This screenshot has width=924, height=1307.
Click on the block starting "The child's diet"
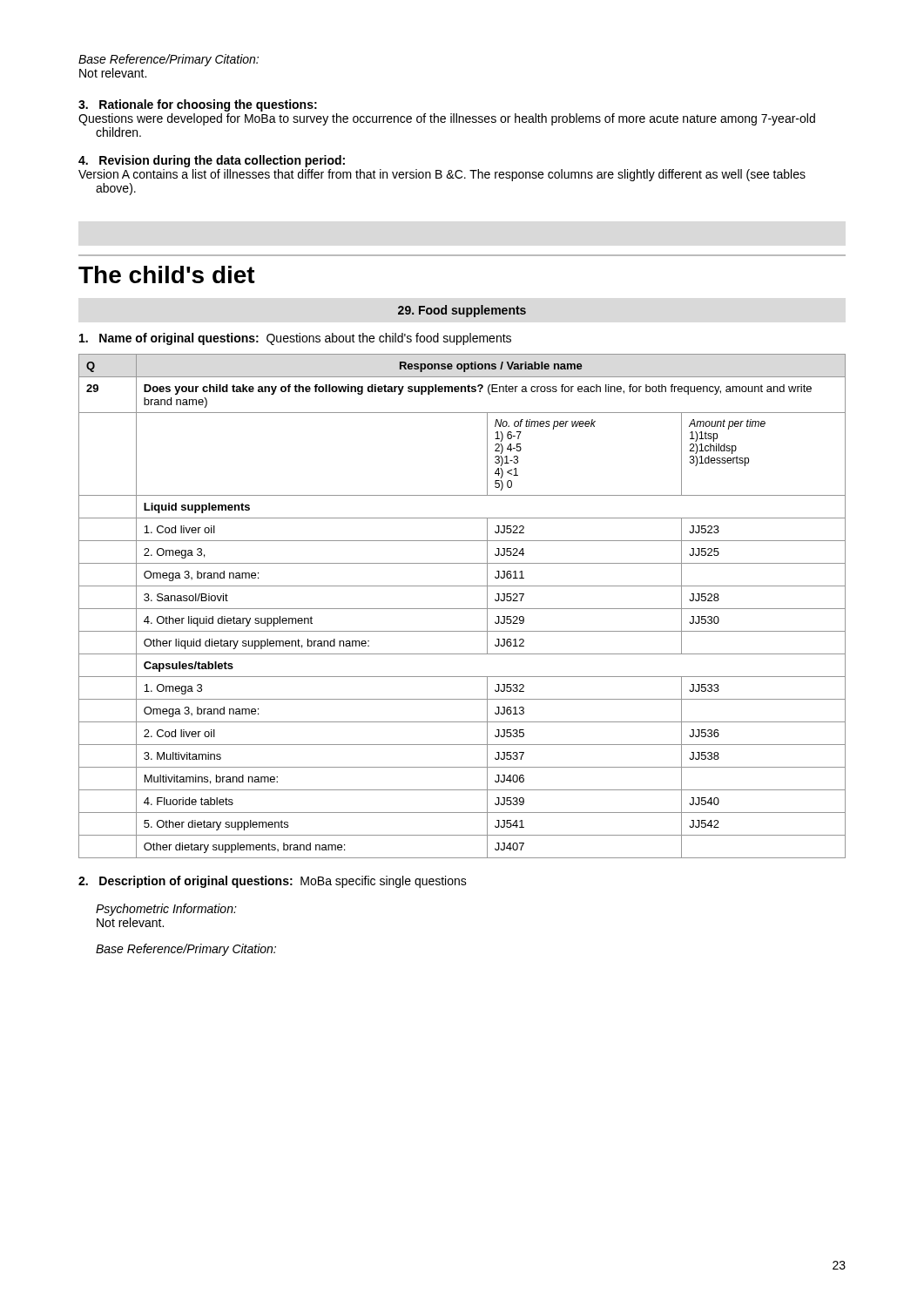click(x=167, y=275)
